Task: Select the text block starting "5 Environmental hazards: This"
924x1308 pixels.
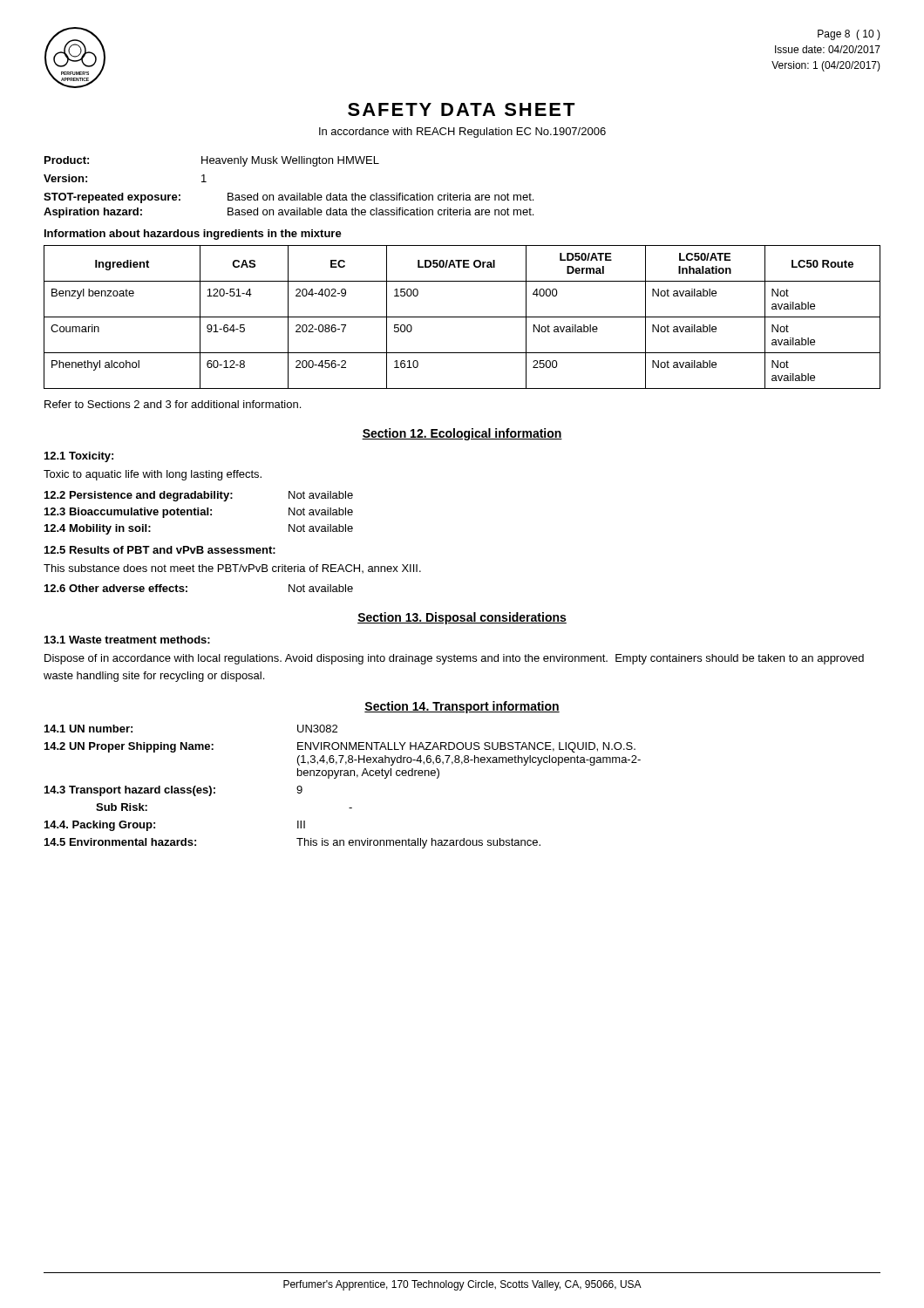Action: pyautogui.click(x=462, y=842)
